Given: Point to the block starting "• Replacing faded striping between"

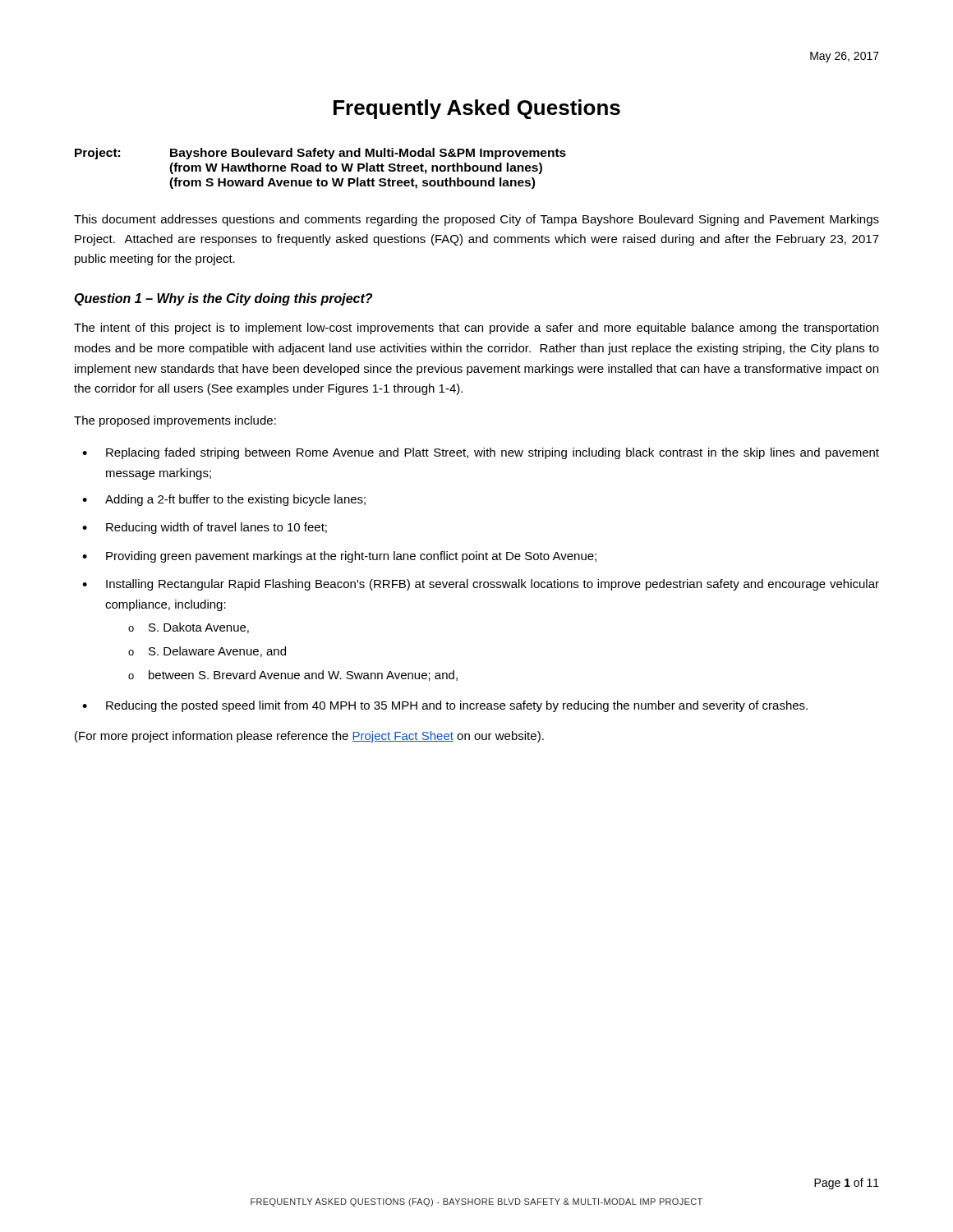Looking at the screenshot, I should [481, 463].
